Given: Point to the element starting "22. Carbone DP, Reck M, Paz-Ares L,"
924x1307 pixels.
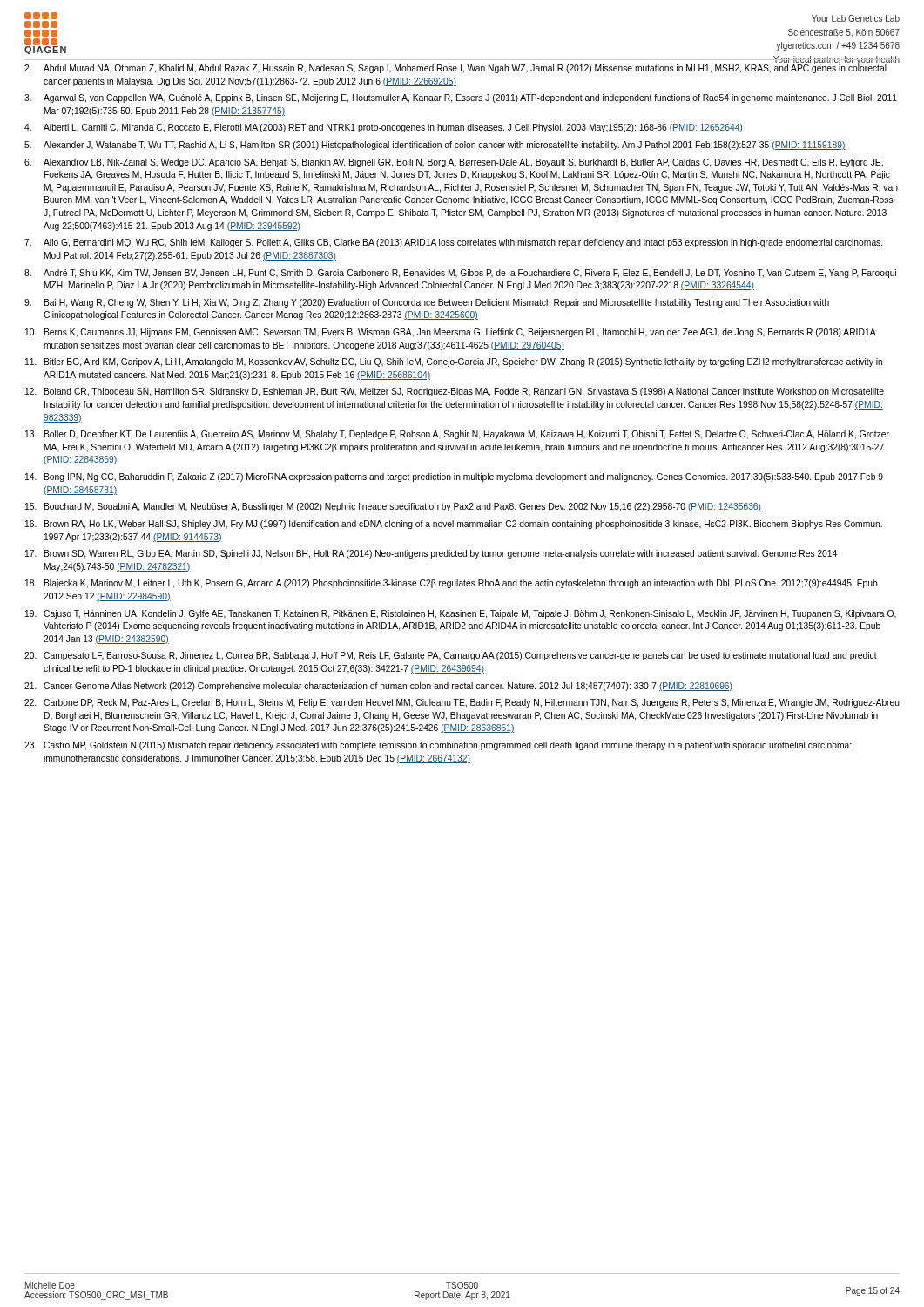Looking at the screenshot, I should pyautogui.click(x=462, y=716).
